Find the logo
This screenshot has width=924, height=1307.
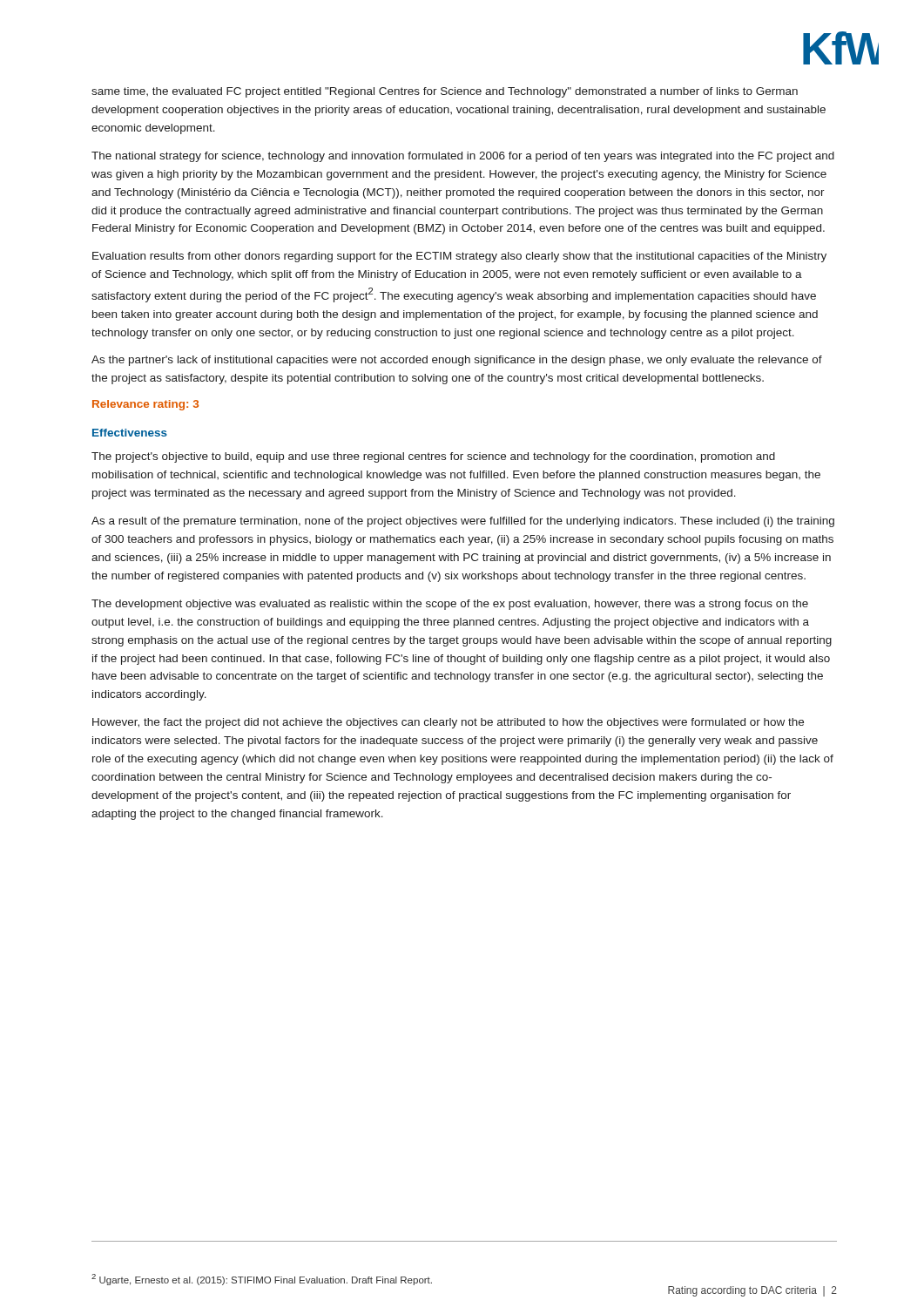coord(840,48)
